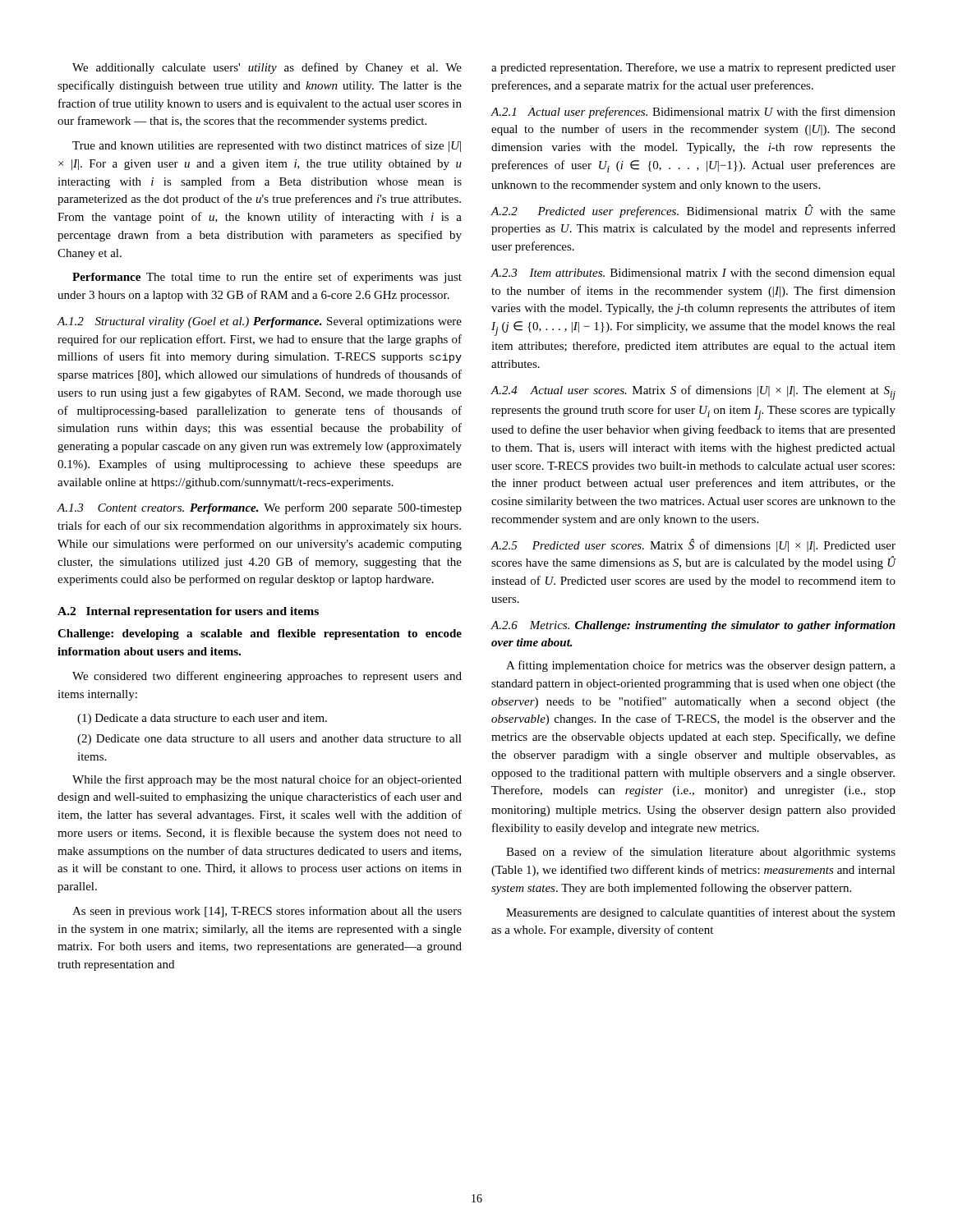
Task: Point to the passage starting "While the first approach may"
Action: coord(260,873)
